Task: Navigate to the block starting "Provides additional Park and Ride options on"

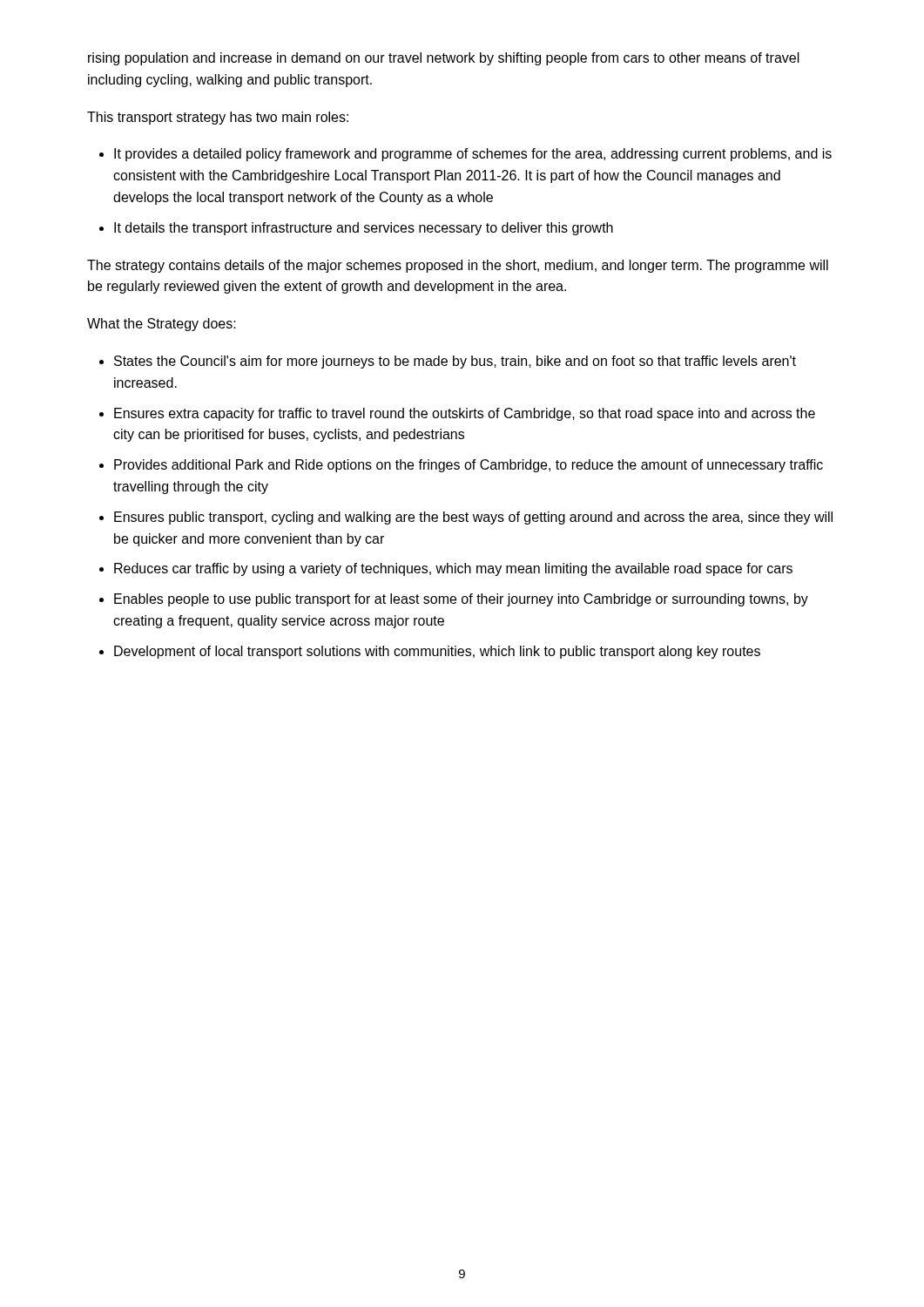Action: tap(468, 476)
